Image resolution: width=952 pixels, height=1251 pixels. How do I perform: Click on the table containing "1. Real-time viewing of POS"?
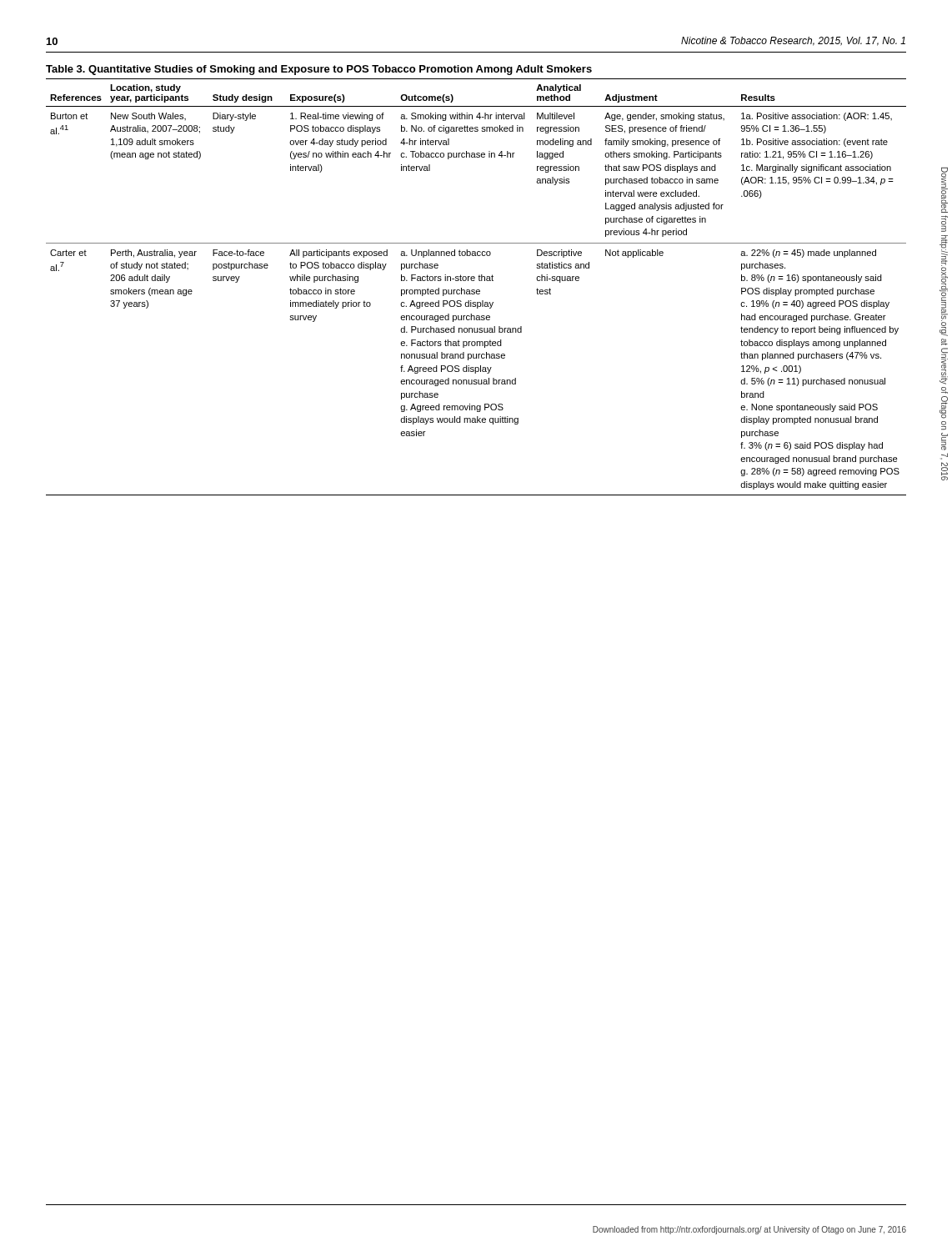[x=476, y=279]
